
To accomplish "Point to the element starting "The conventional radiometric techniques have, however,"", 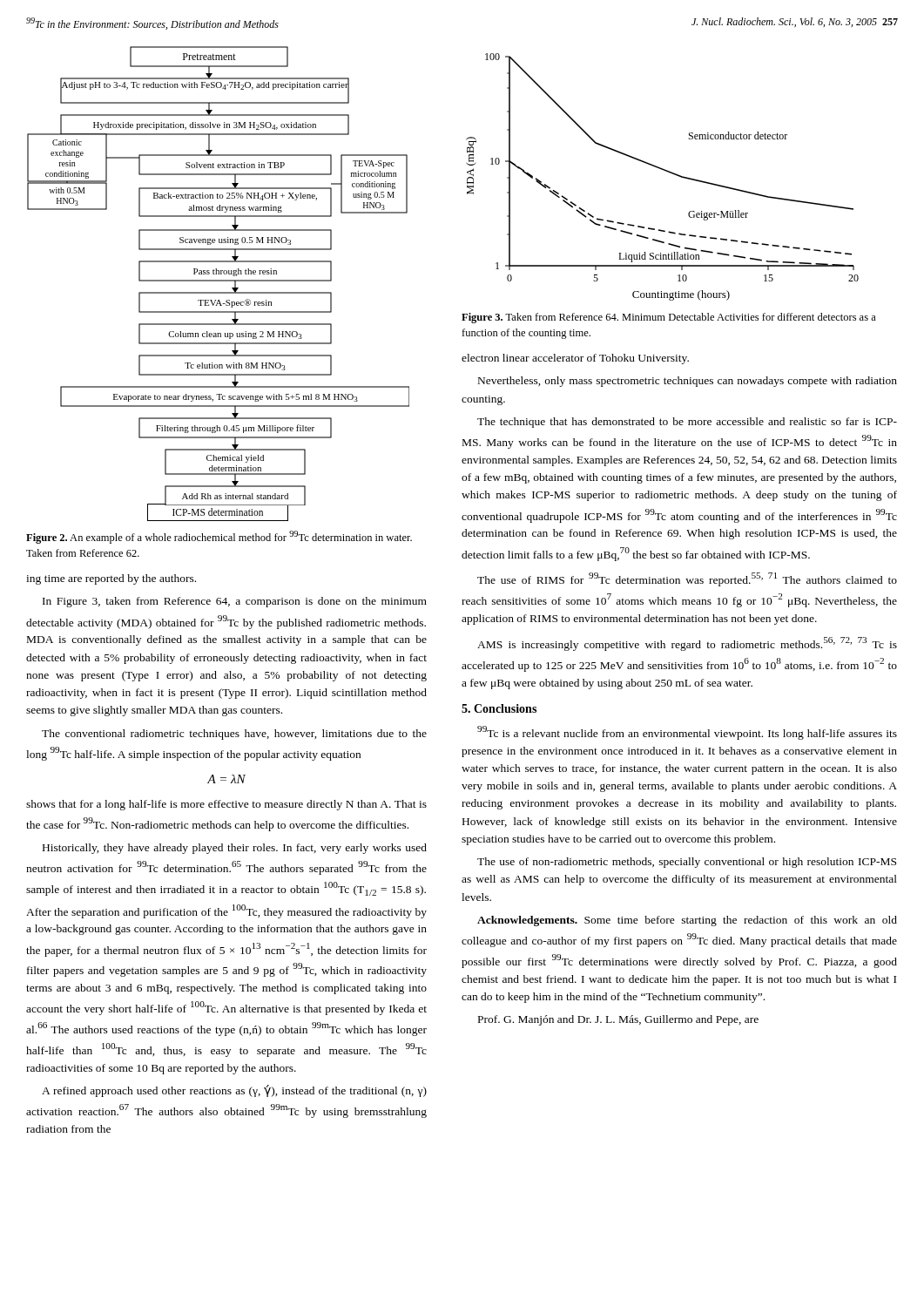I will pos(226,743).
